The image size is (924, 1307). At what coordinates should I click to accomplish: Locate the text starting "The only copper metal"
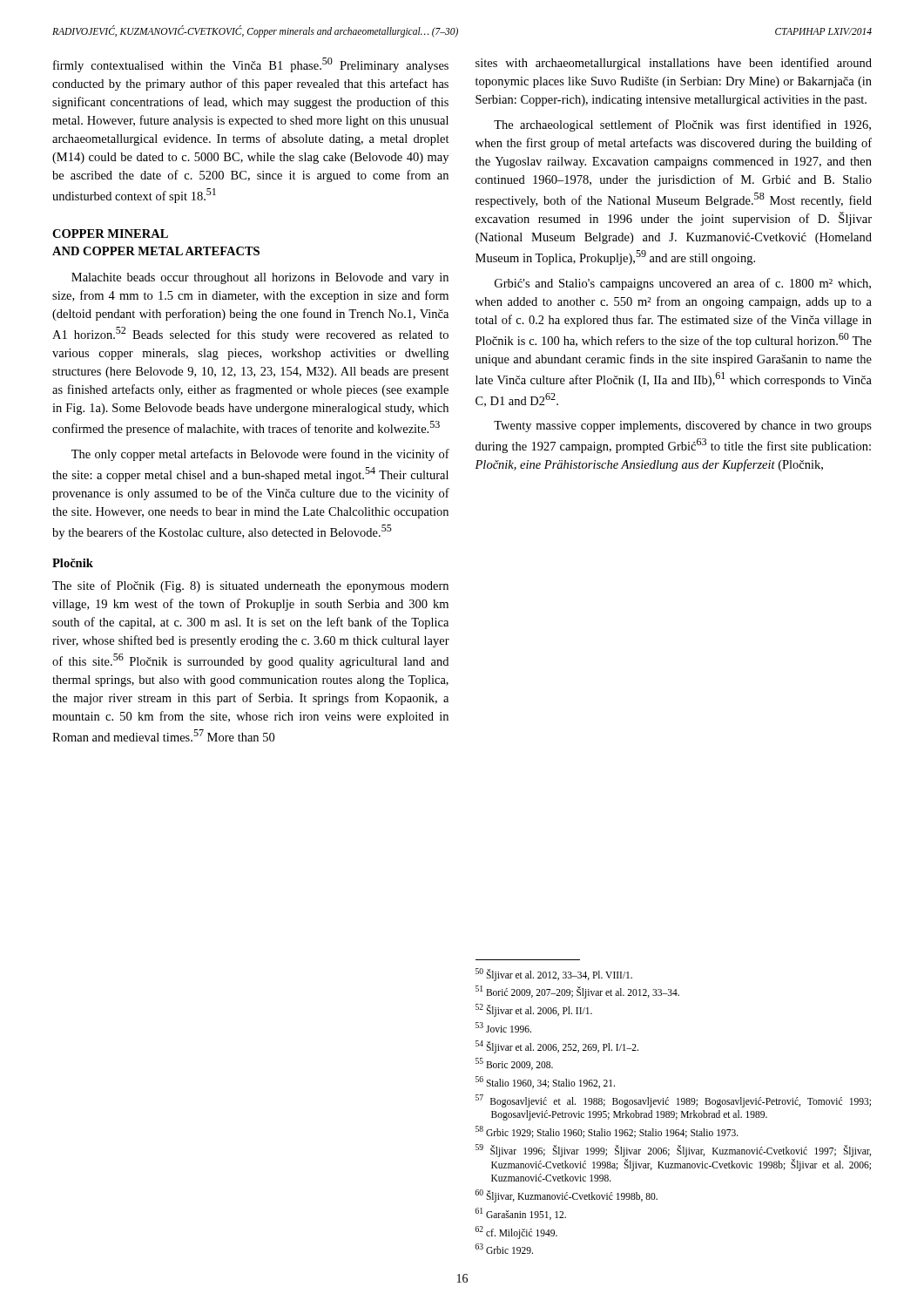click(x=251, y=494)
